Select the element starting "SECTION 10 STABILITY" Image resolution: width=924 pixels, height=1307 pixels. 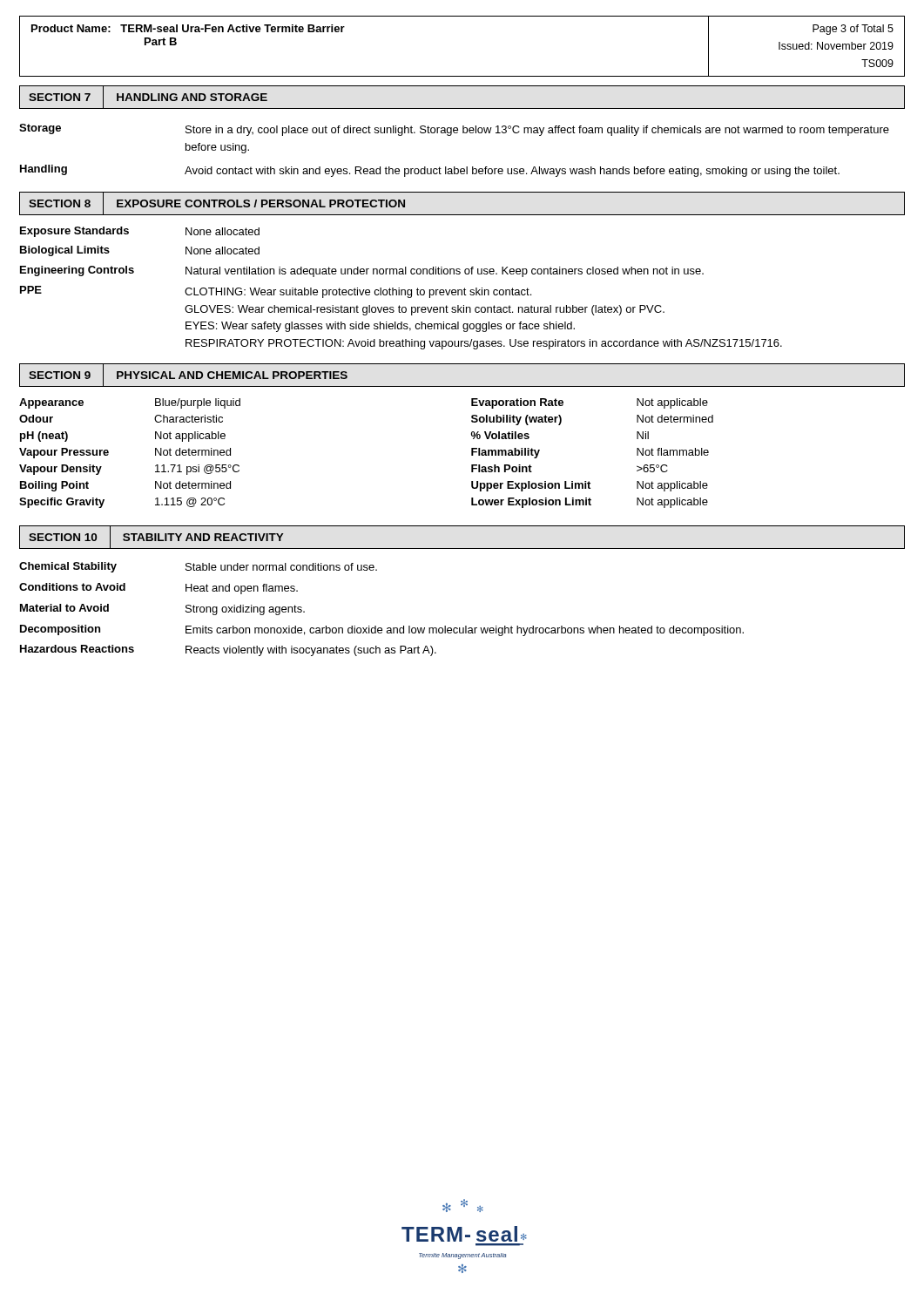pyautogui.click(x=158, y=537)
